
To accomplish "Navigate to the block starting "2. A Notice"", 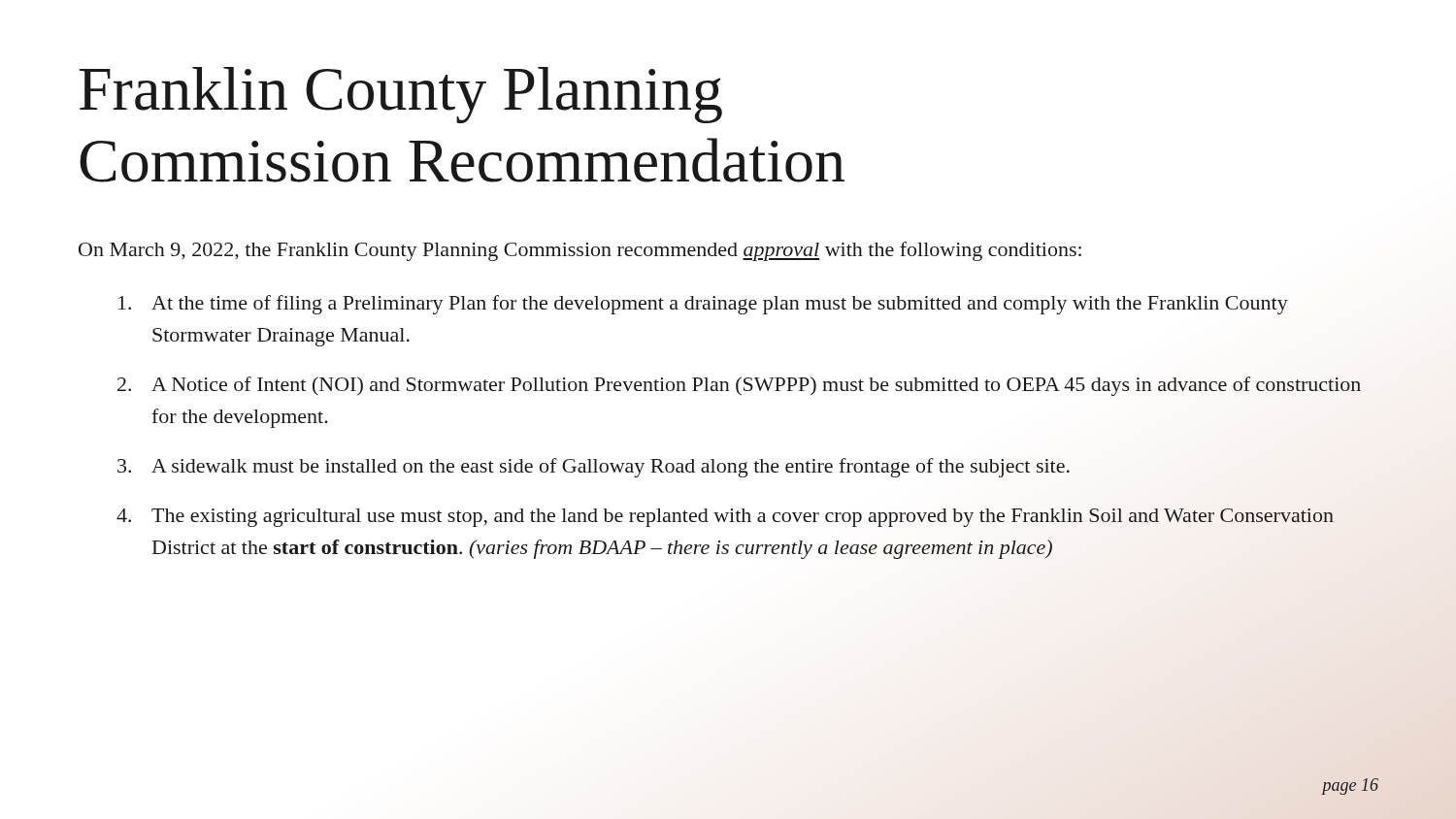I will 747,400.
